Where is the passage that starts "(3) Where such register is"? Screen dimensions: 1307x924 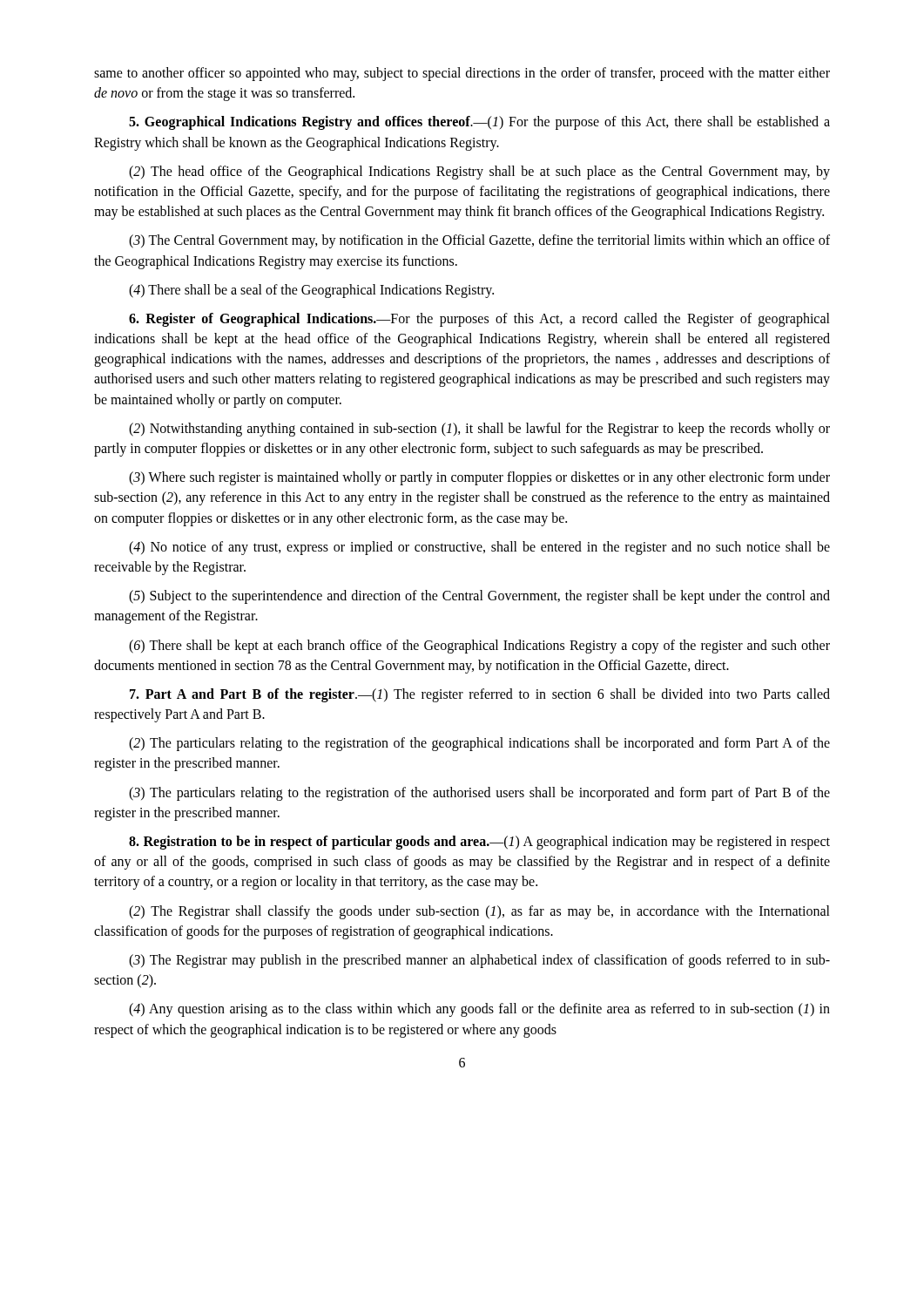(462, 497)
